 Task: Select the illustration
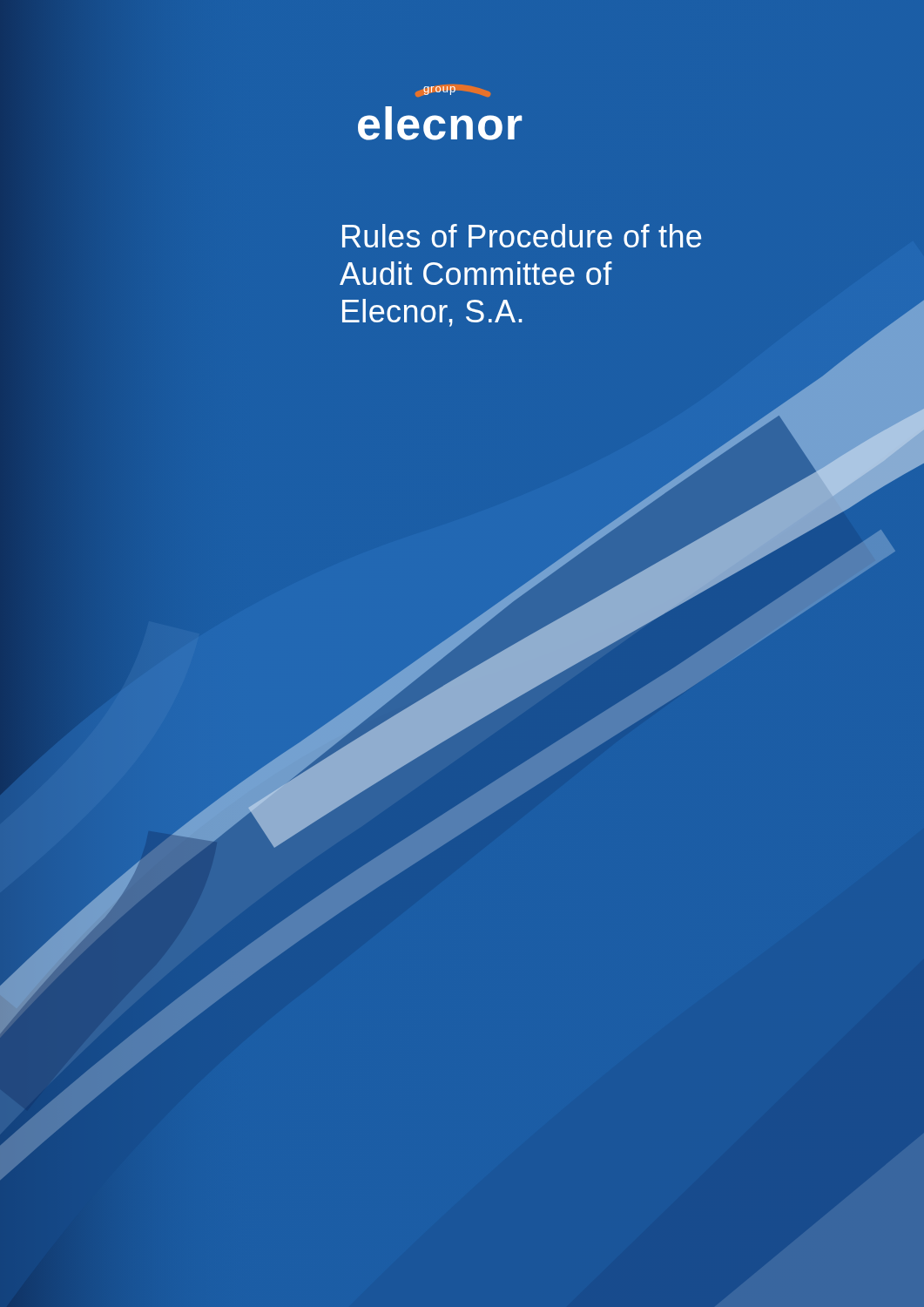pos(462,654)
